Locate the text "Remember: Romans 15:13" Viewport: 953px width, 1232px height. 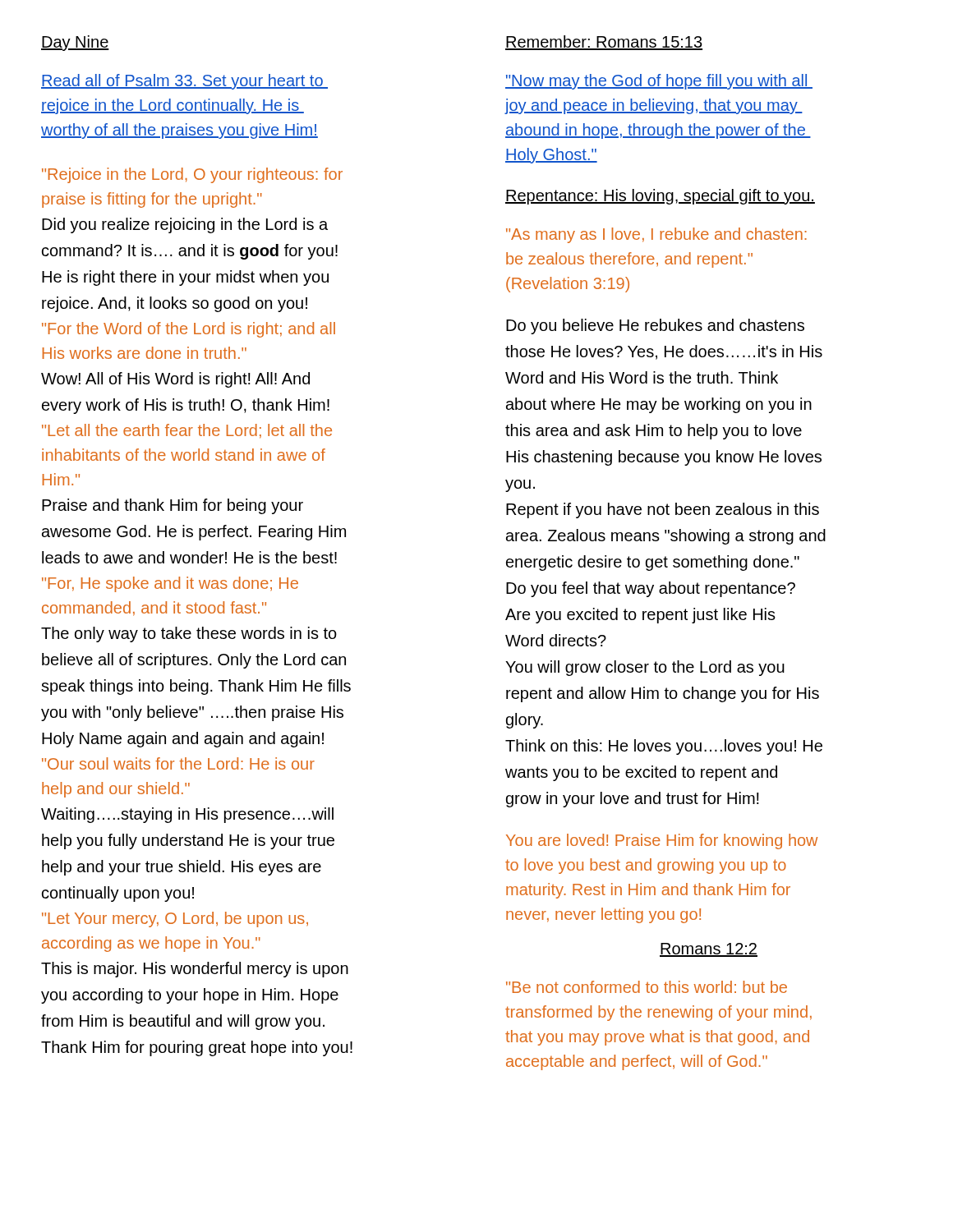point(604,42)
